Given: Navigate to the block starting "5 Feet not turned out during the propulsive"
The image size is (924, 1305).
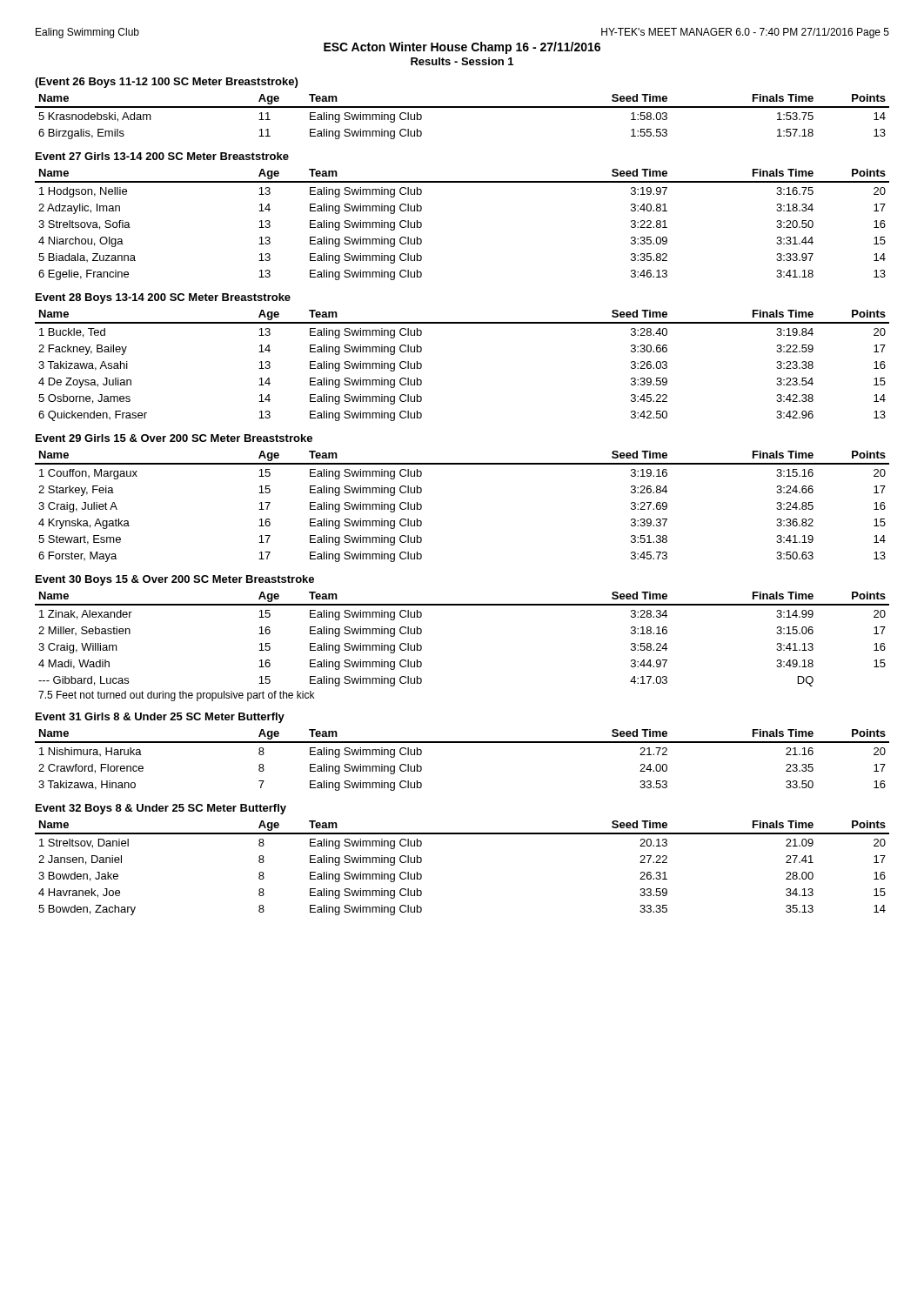Looking at the screenshot, I should click(x=176, y=695).
